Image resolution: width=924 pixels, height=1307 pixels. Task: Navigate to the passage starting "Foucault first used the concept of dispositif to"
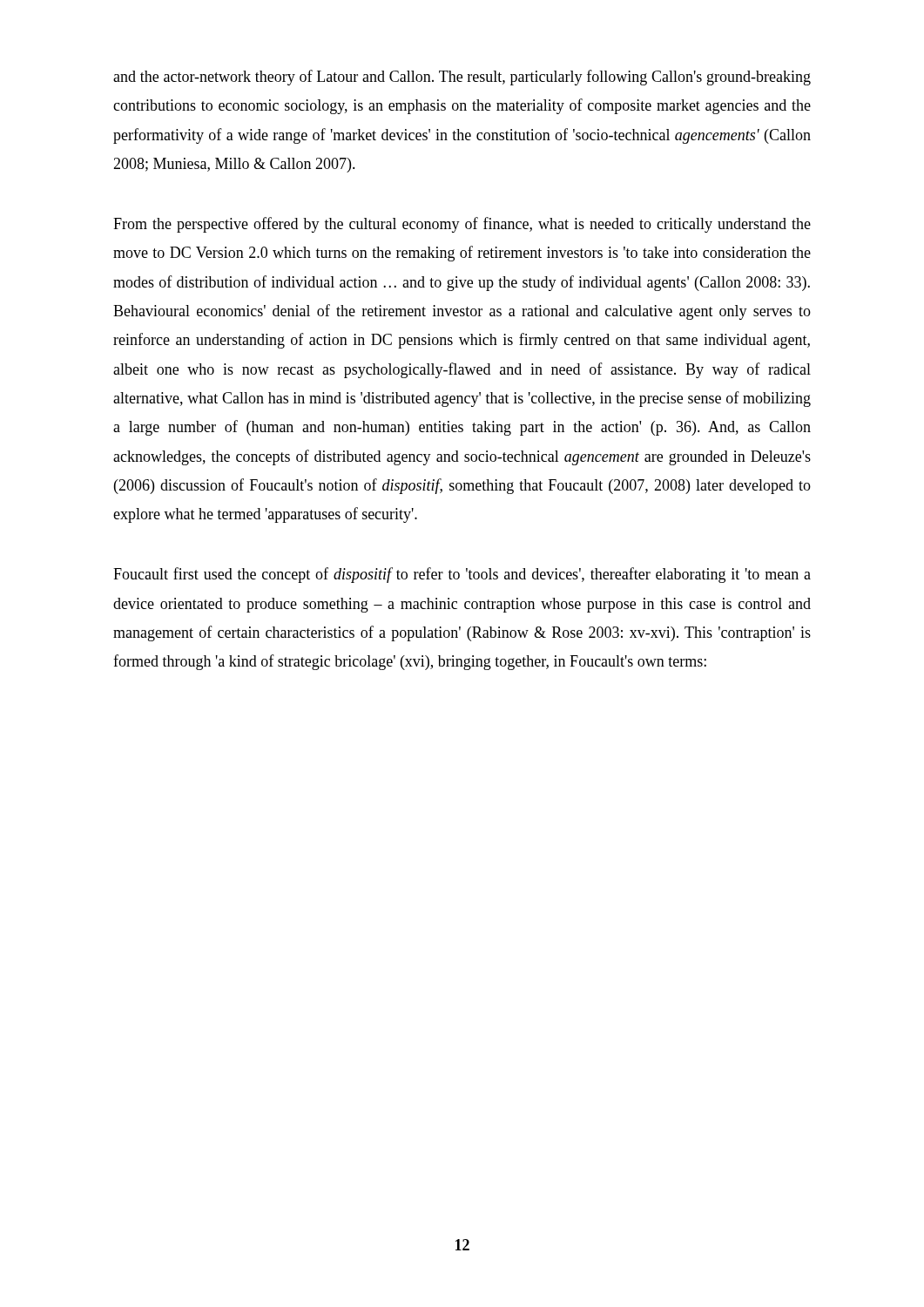(462, 618)
